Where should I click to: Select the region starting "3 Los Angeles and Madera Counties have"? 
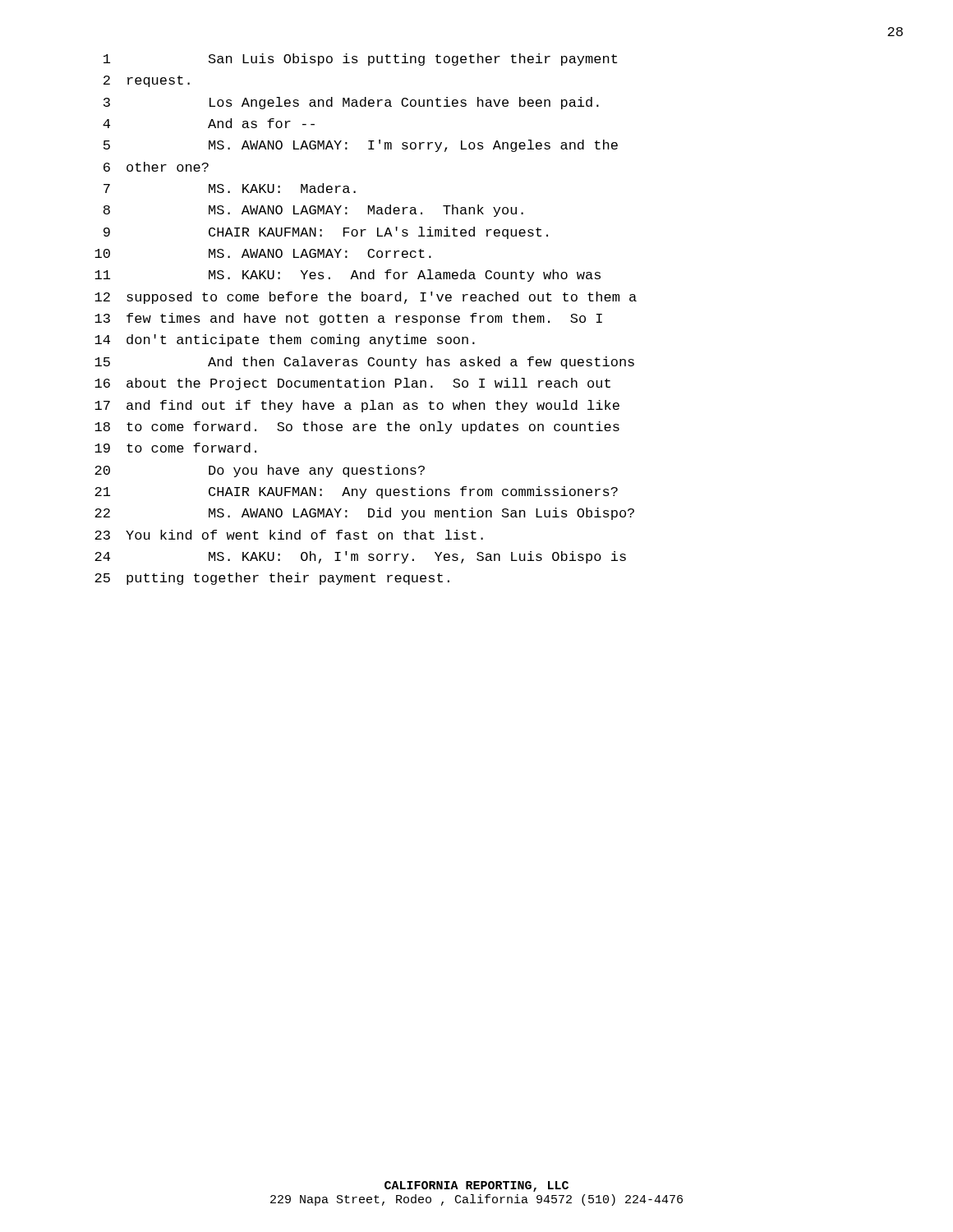(476, 103)
